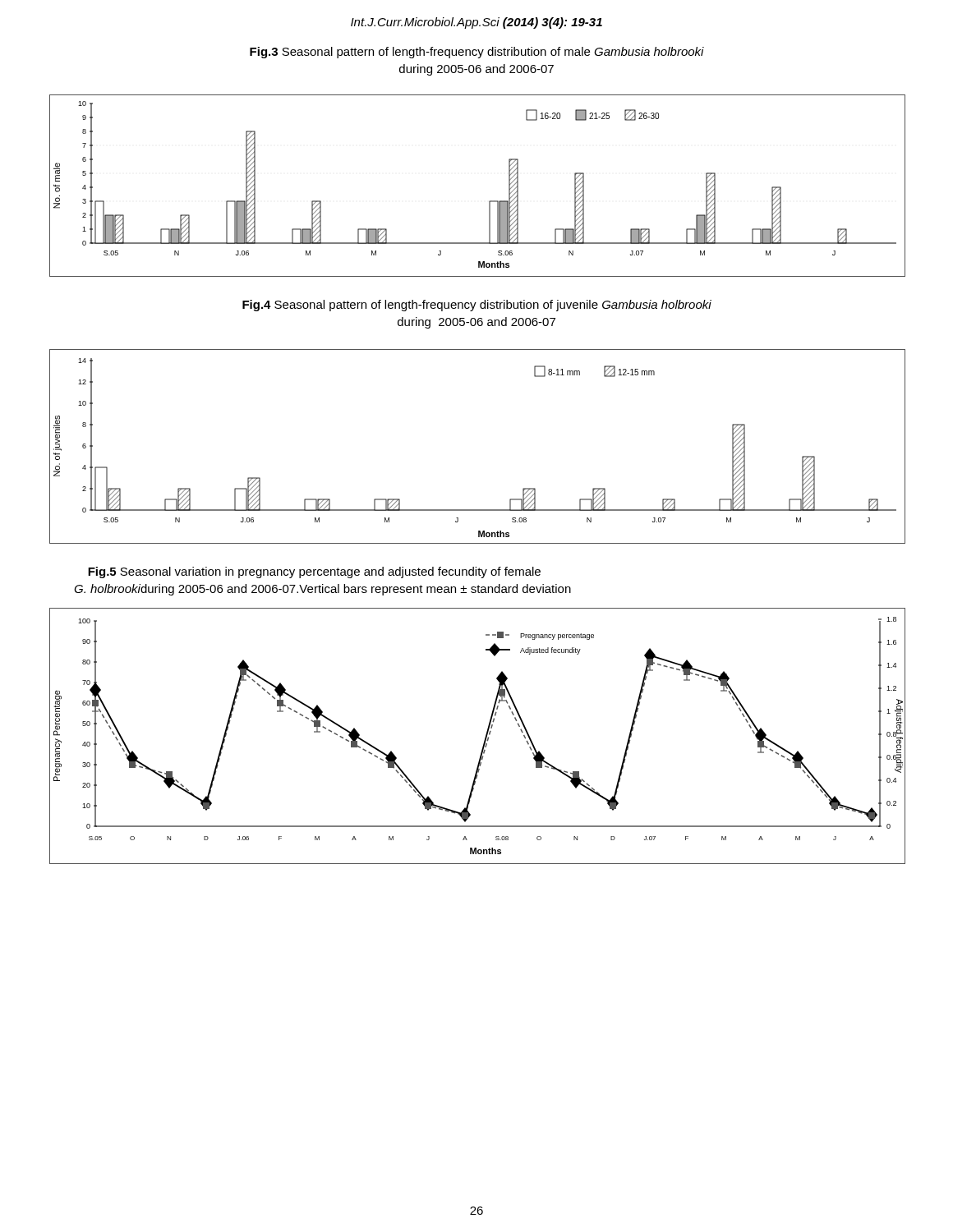Viewport: 953px width, 1232px height.
Task: Select the text block starting "Fig.4 Seasonal pattern of"
Action: coord(476,313)
